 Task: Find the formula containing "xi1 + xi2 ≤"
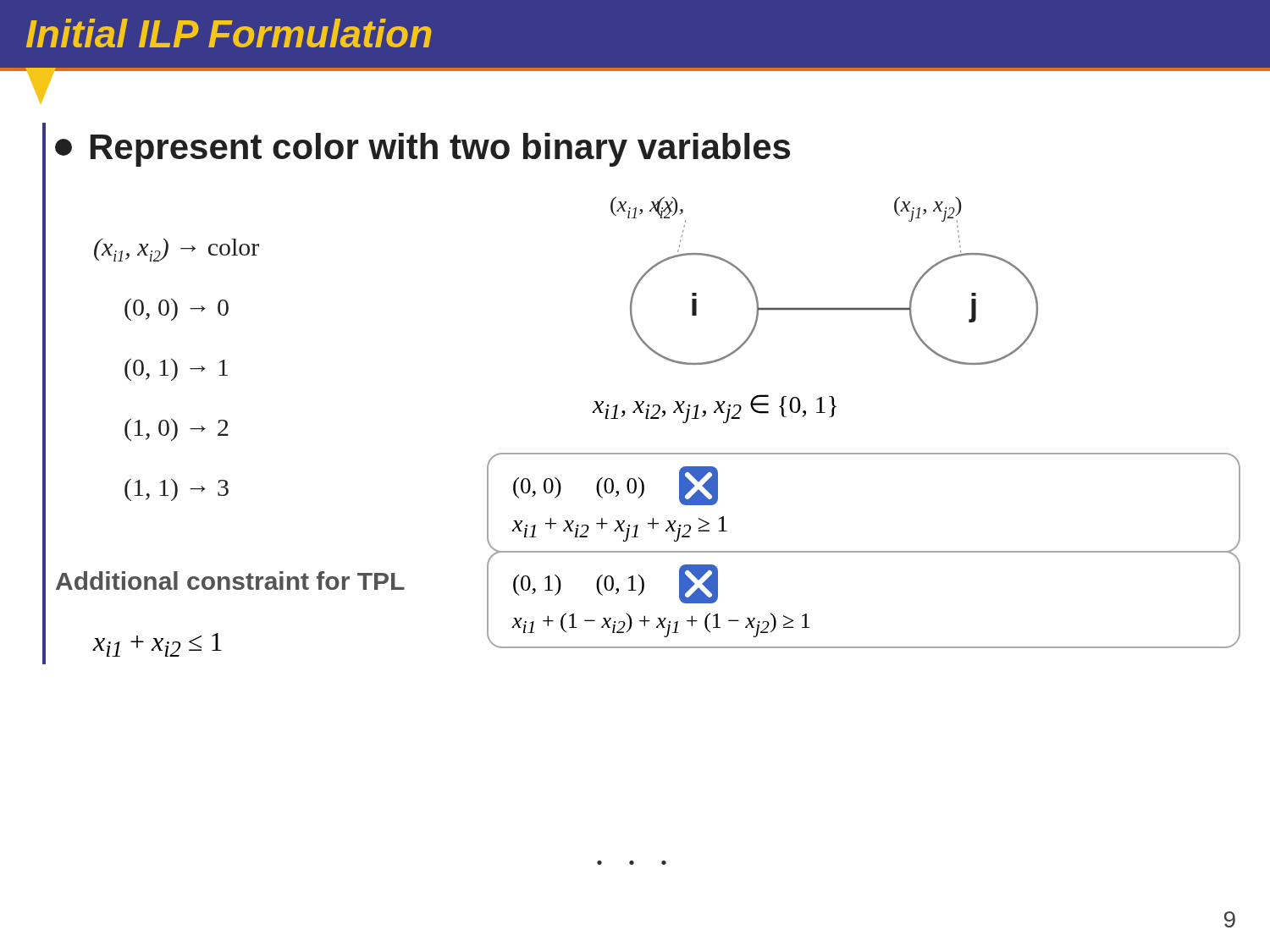[x=158, y=644]
